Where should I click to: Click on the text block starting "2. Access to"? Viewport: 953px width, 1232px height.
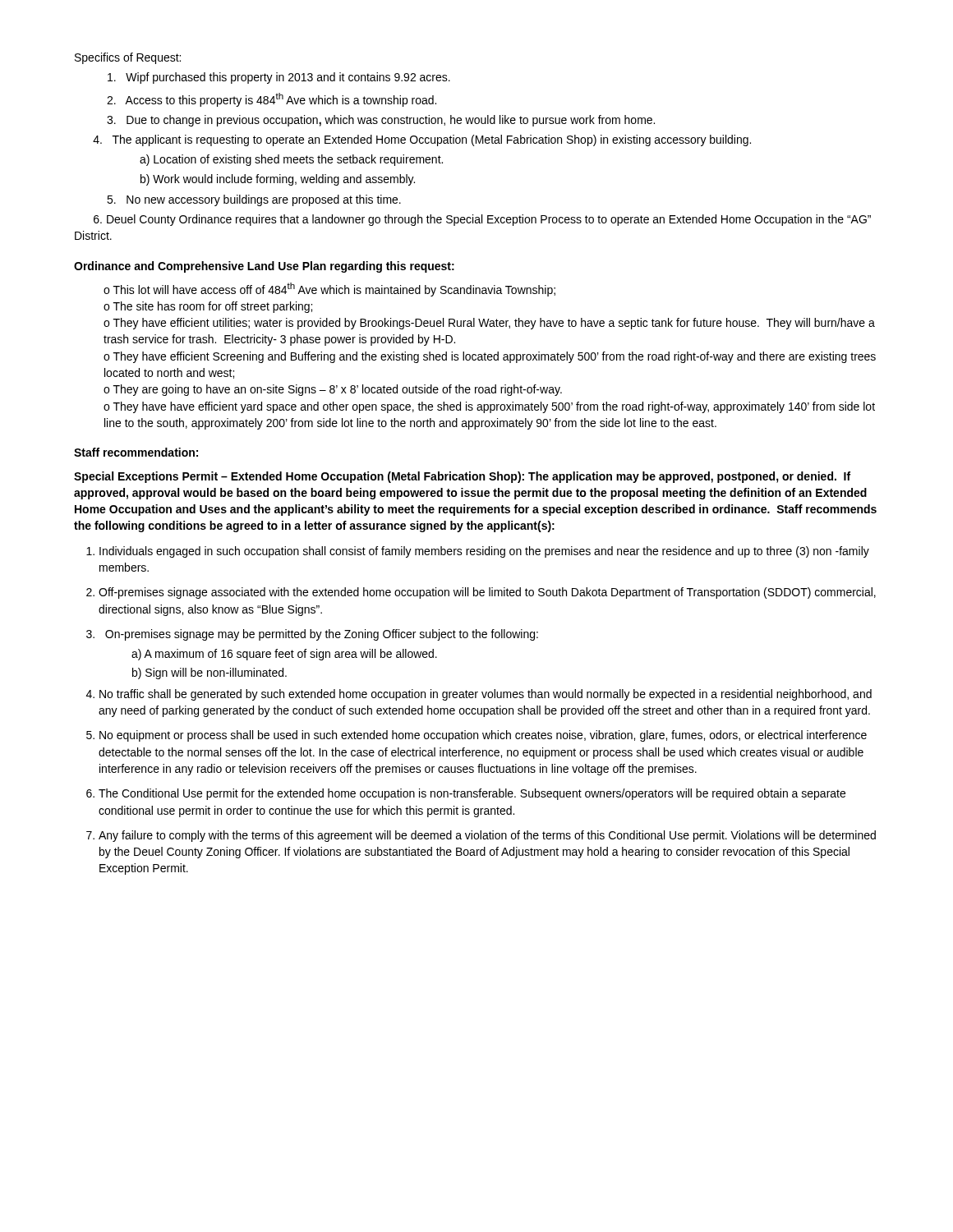(x=272, y=98)
